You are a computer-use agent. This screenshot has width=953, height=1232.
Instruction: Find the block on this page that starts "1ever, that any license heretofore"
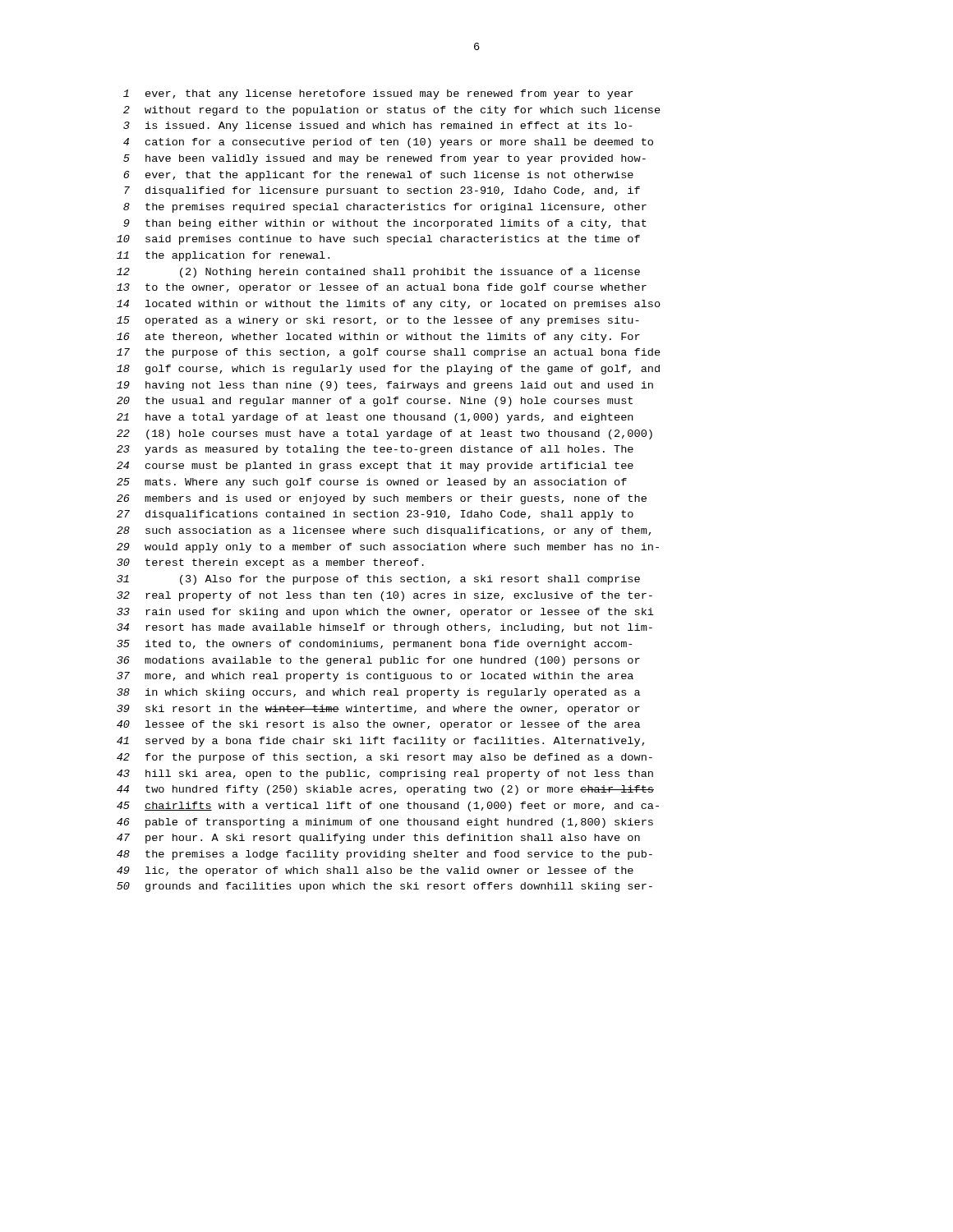[x=485, y=175]
